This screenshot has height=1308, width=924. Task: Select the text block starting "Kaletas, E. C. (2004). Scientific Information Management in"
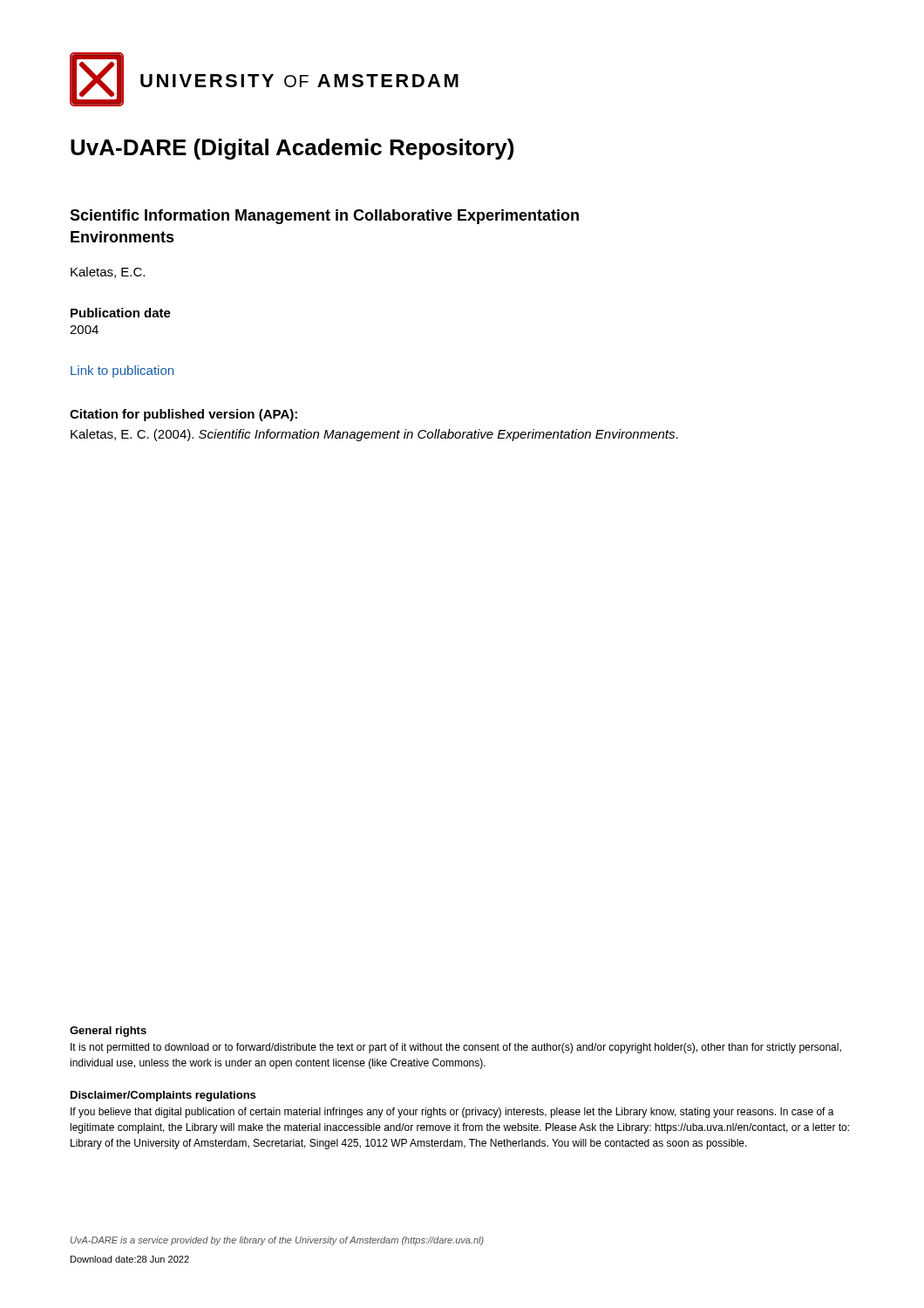[374, 434]
